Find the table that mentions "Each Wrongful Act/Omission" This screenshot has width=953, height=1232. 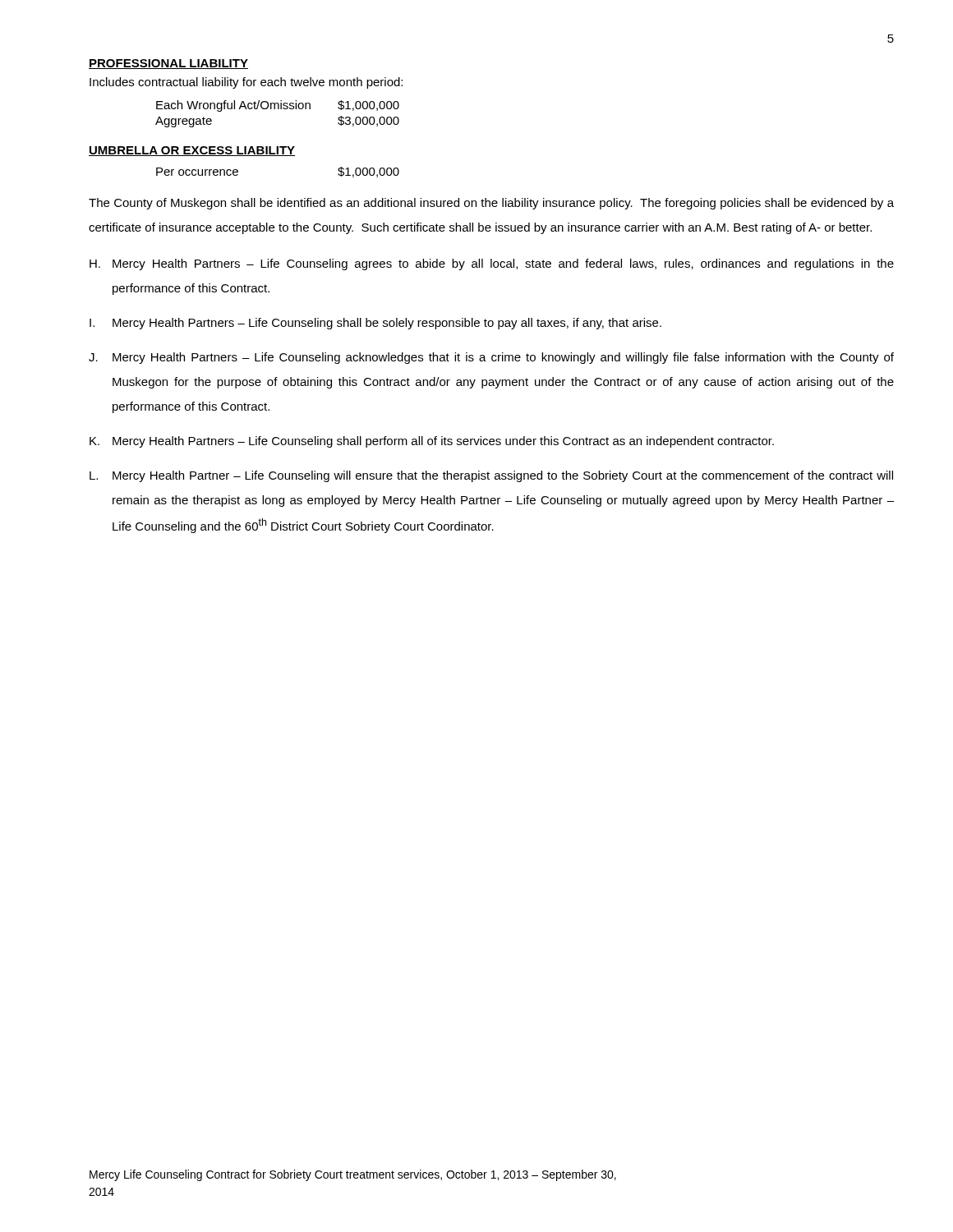(x=491, y=113)
